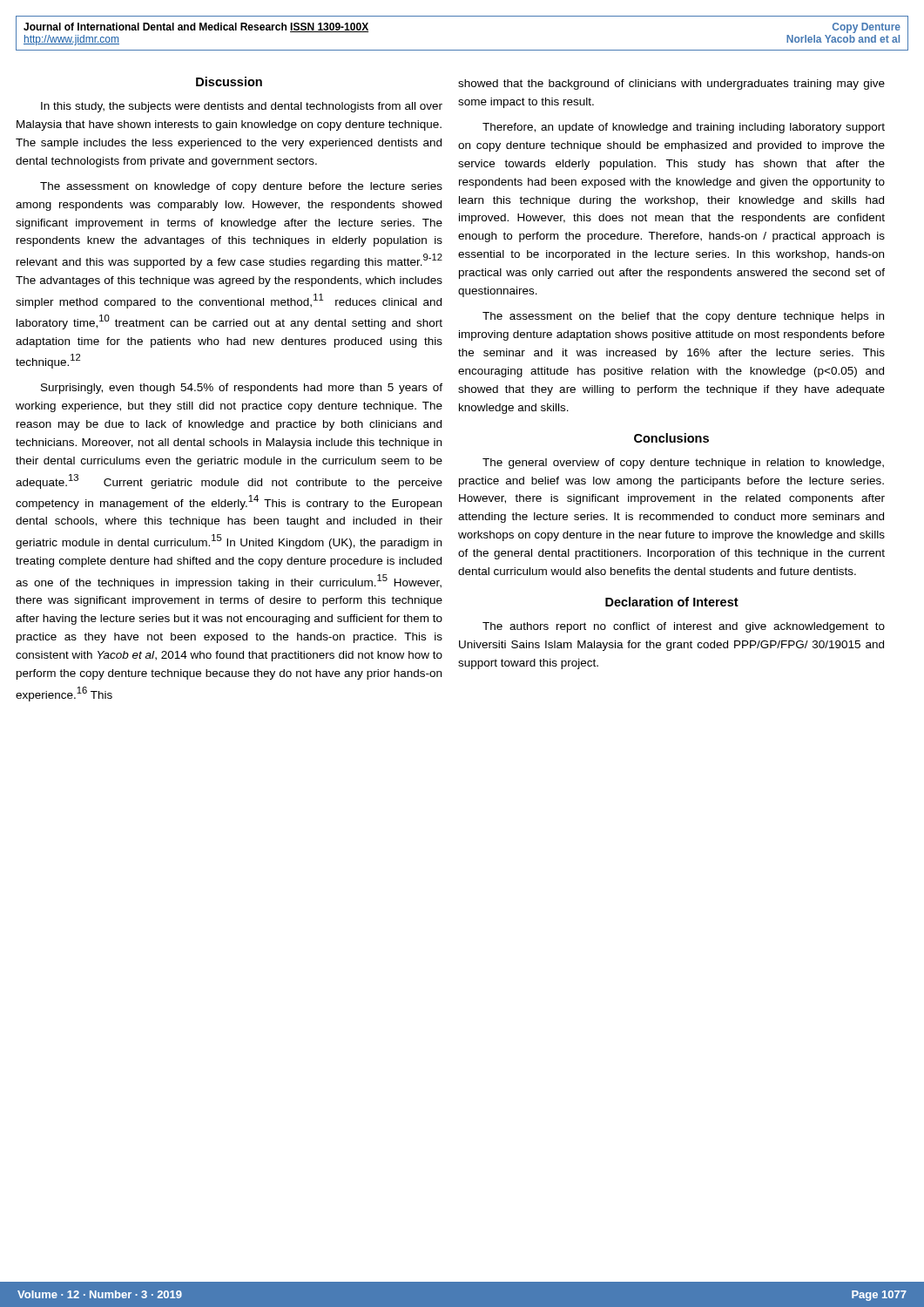The image size is (924, 1307).
Task: Locate the block of text that opens with "In this study, the subjects were dentists and"
Action: tap(229, 401)
